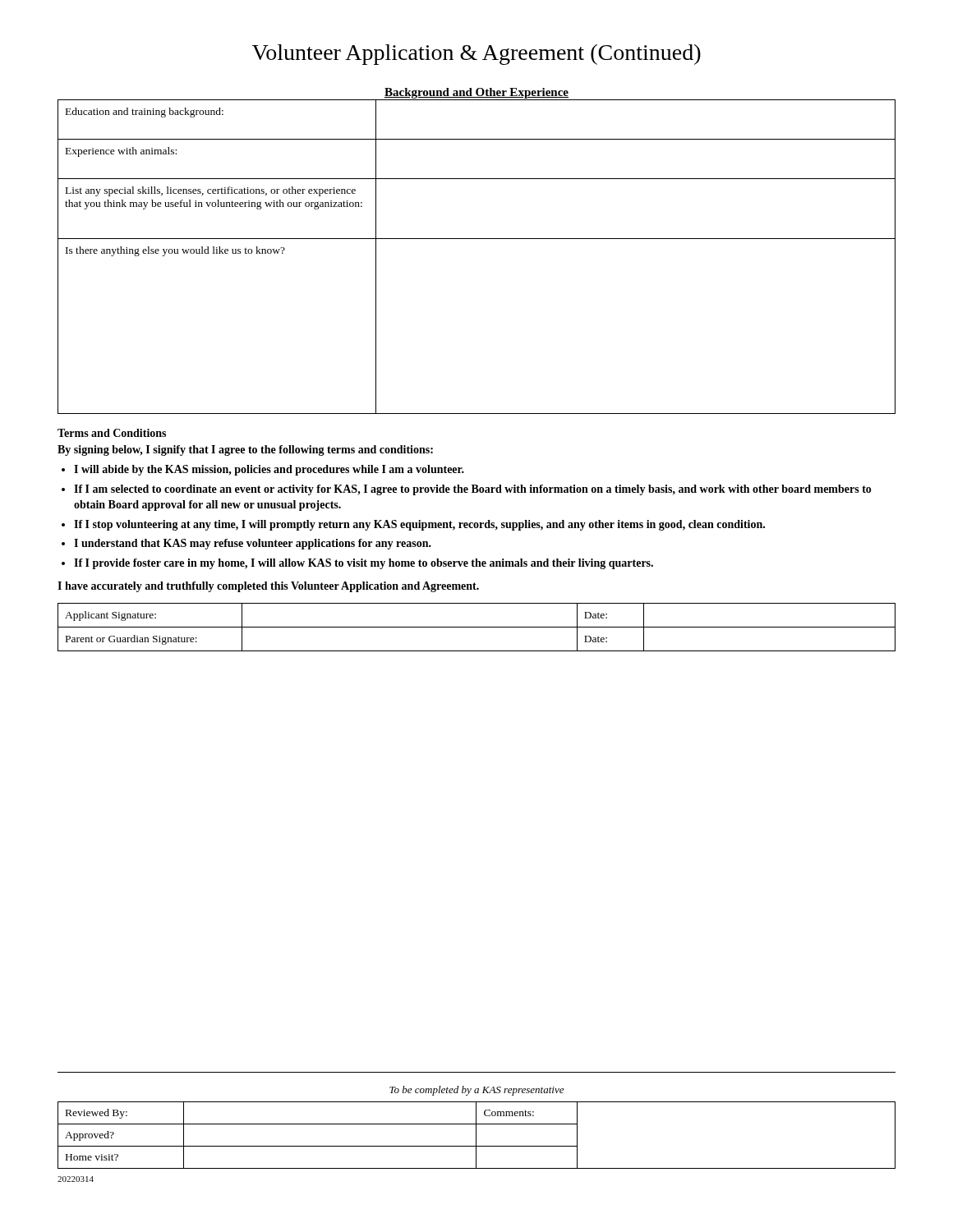Viewport: 953px width, 1232px height.
Task: Find the table that mentions "Education and training background:"
Action: point(476,257)
